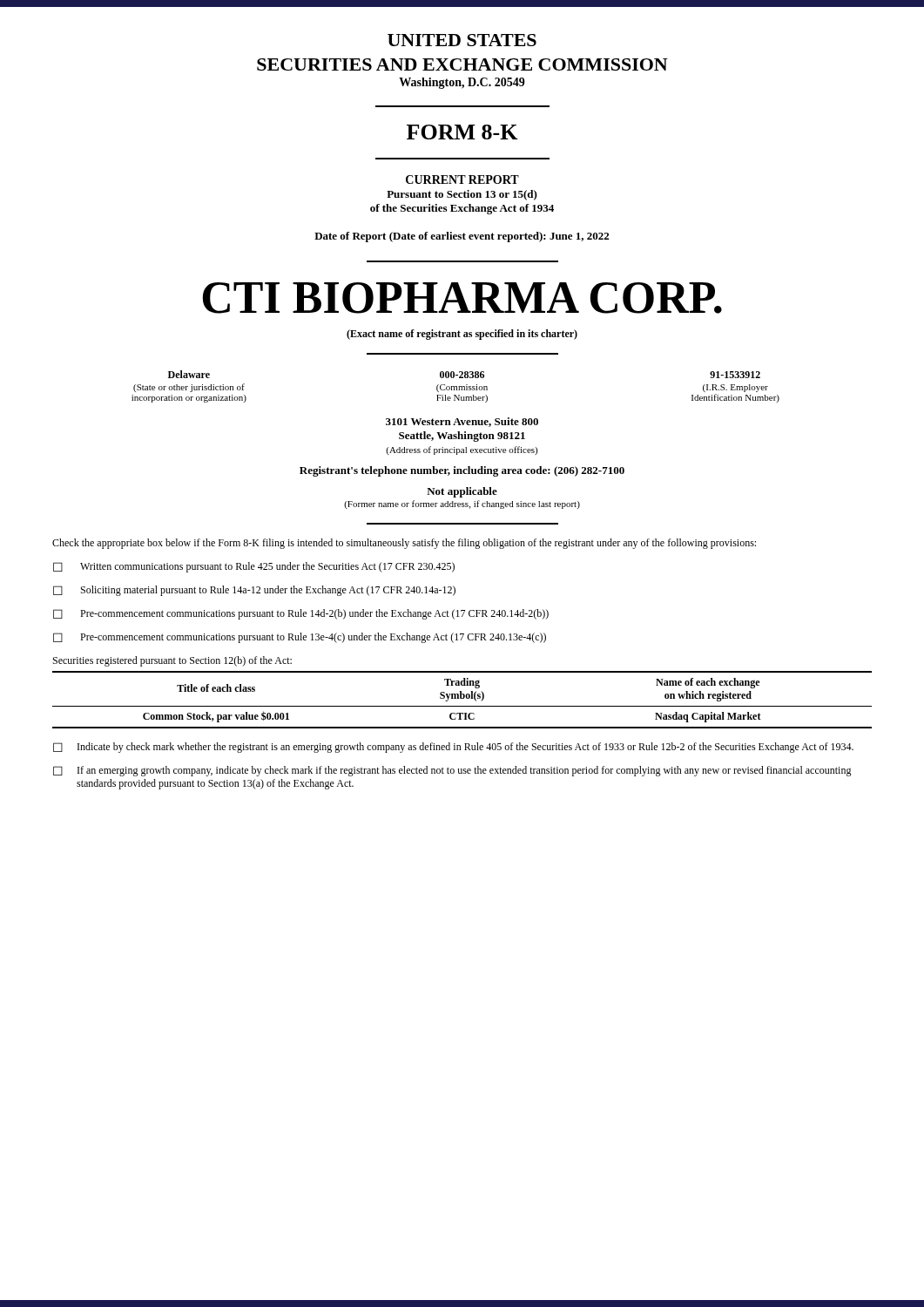924x1307 pixels.
Task: Where is the passage that starts "Registrant's telephone number, including area code:"?
Action: point(462,470)
